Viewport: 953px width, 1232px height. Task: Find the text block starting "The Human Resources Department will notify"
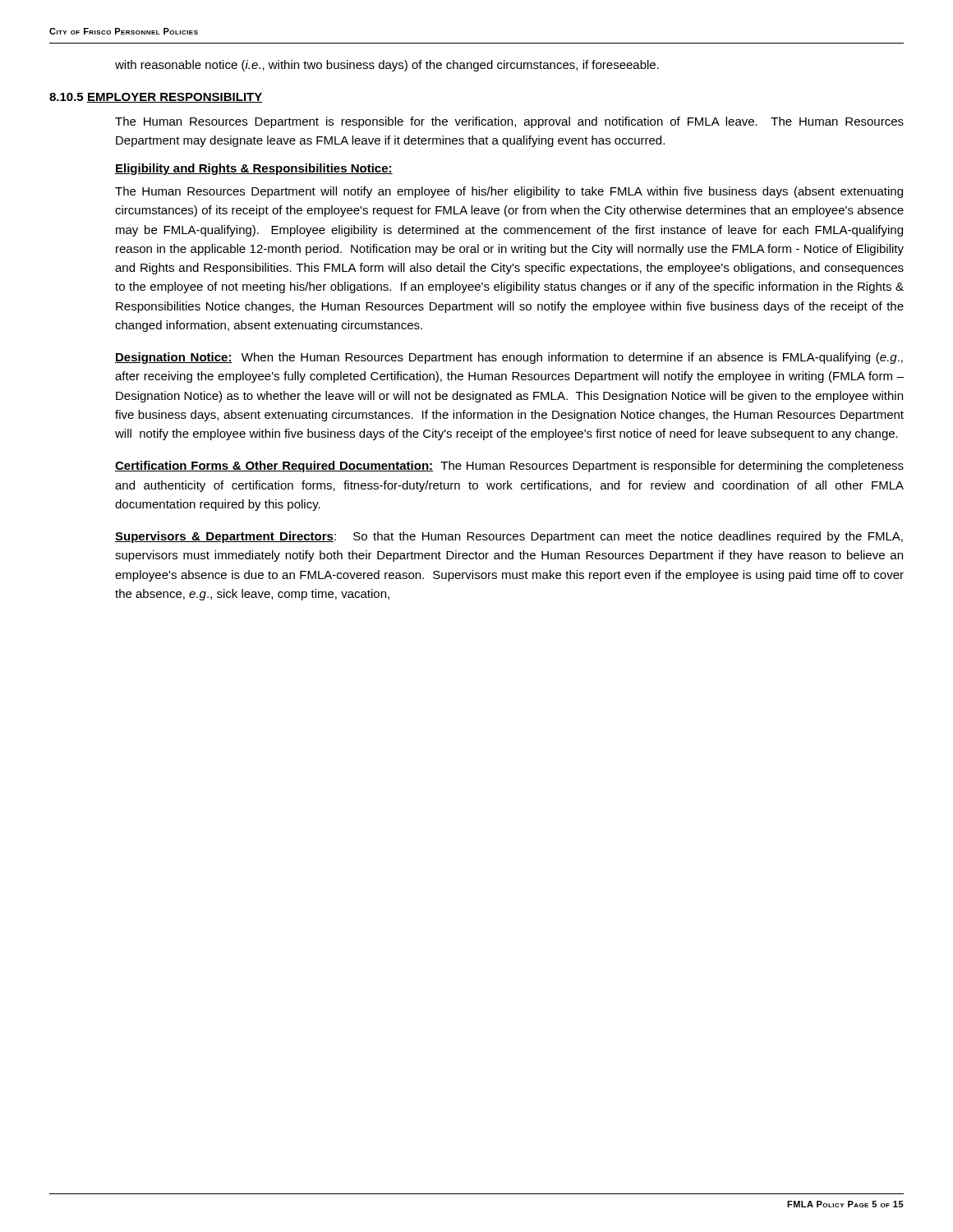click(509, 258)
